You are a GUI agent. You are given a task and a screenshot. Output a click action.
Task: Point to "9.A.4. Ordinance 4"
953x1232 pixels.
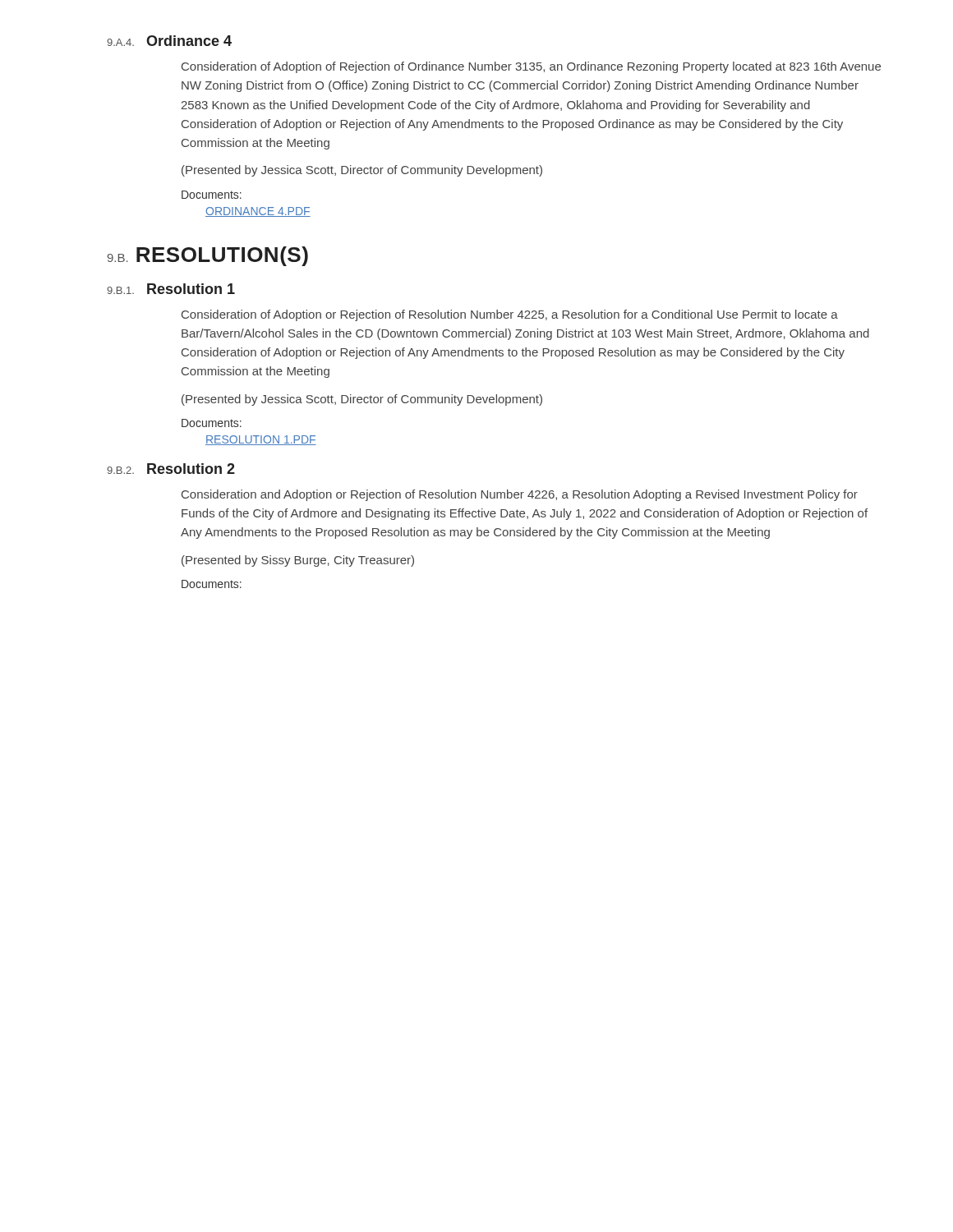[169, 42]
